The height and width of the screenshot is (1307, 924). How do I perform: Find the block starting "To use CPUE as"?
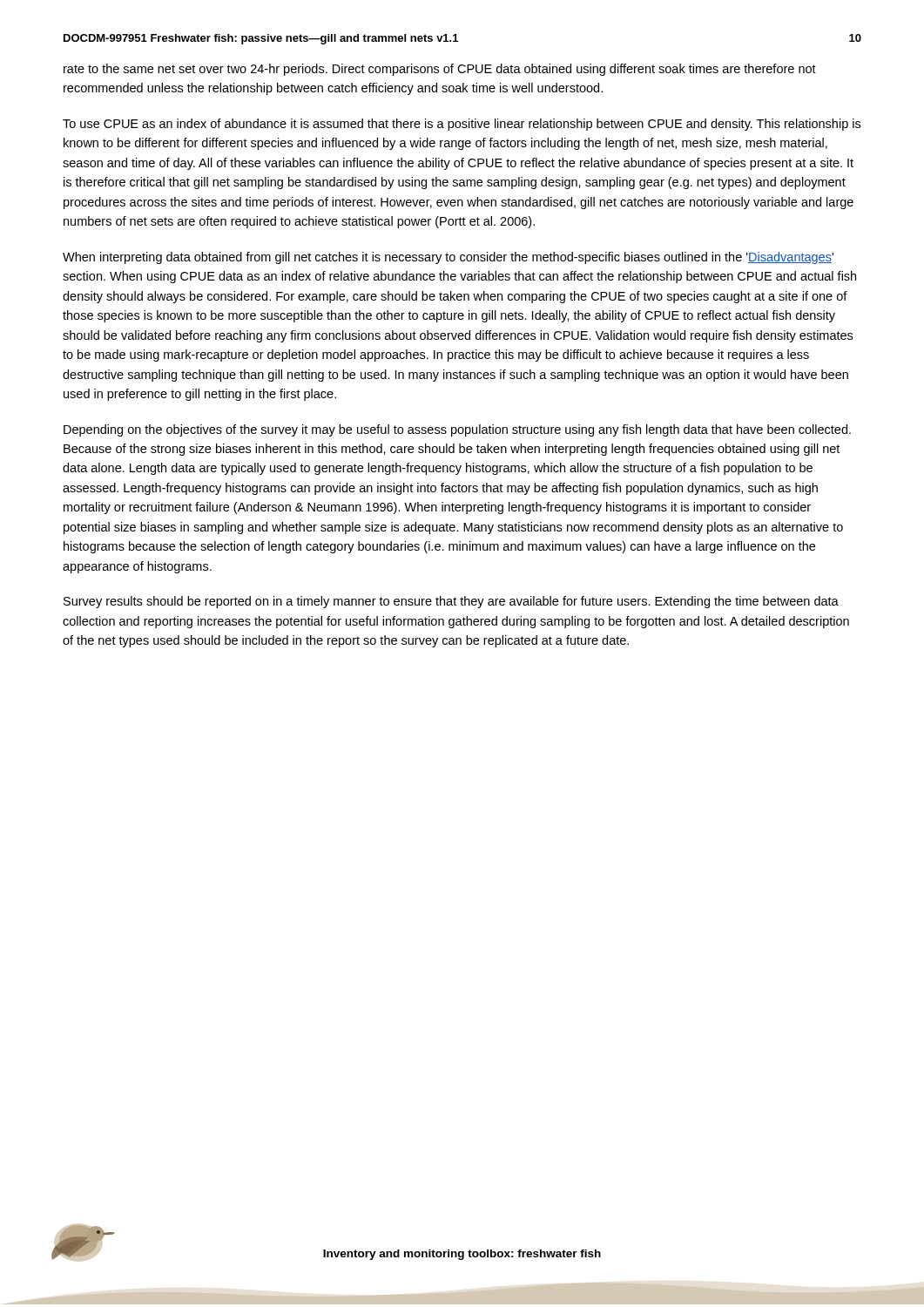point(462,173)
